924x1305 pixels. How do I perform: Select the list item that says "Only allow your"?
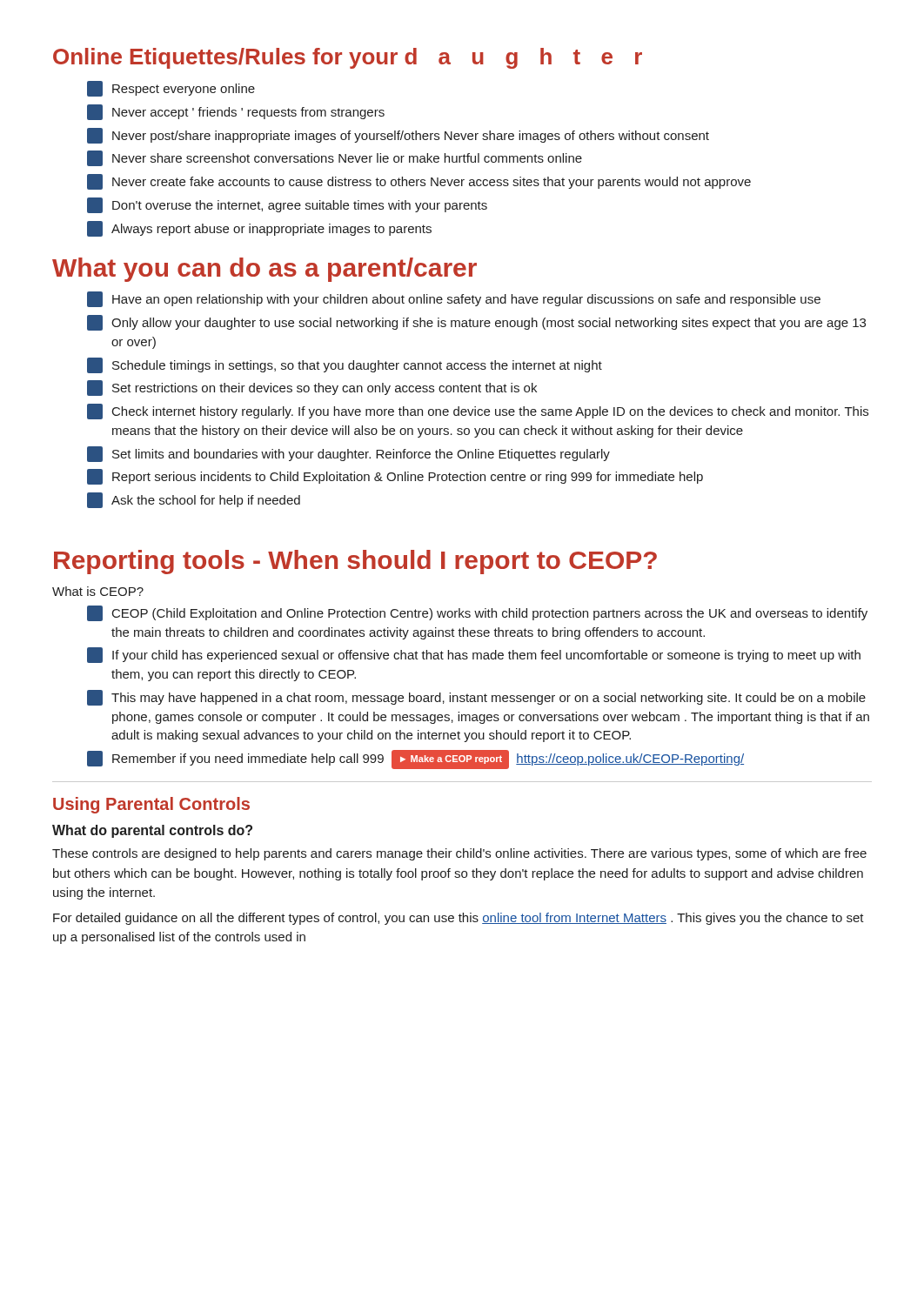[x=479, y=332]
